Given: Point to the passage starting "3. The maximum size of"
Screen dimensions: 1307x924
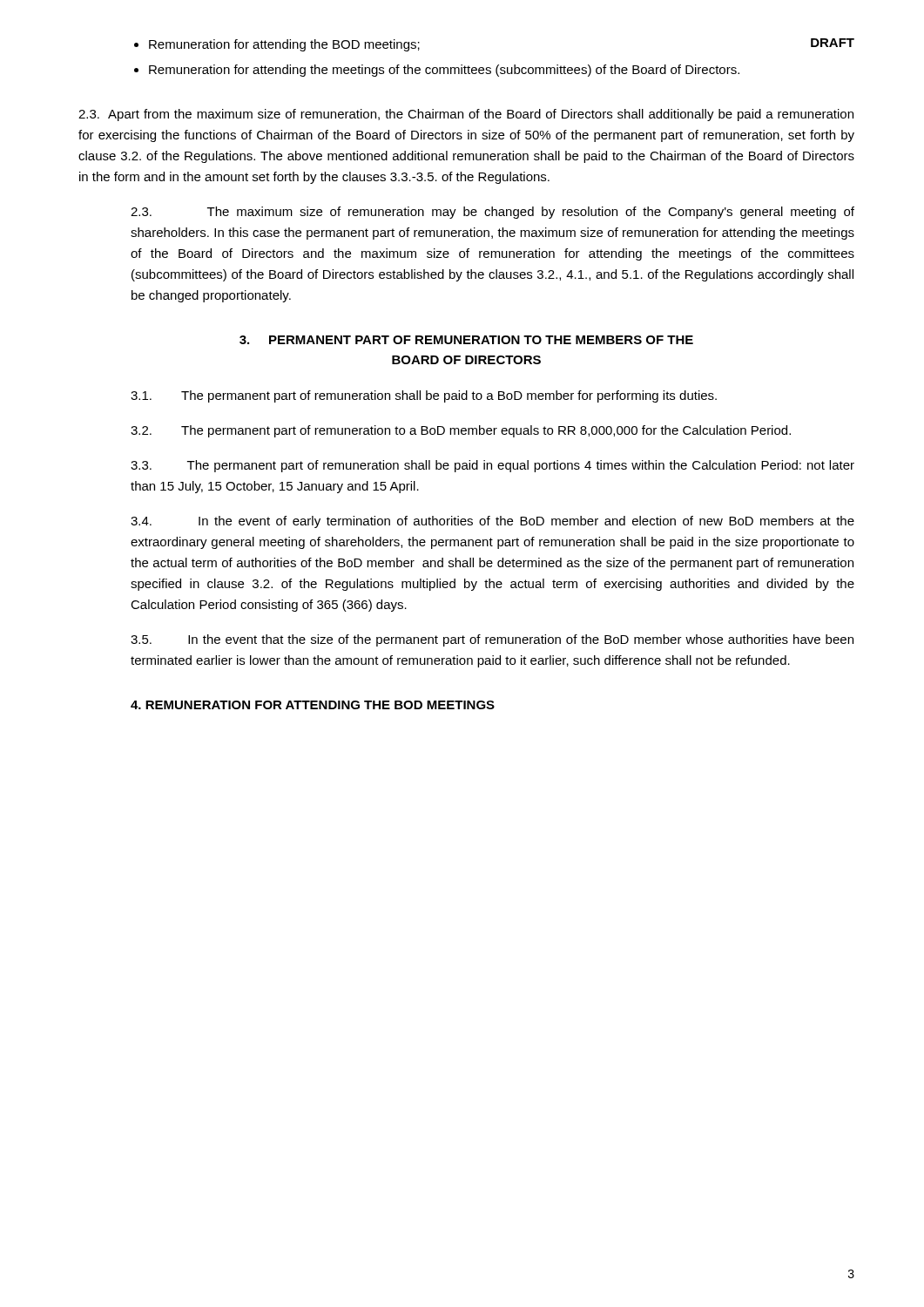Looking at the screenshot, I should (x=492, y=253).
